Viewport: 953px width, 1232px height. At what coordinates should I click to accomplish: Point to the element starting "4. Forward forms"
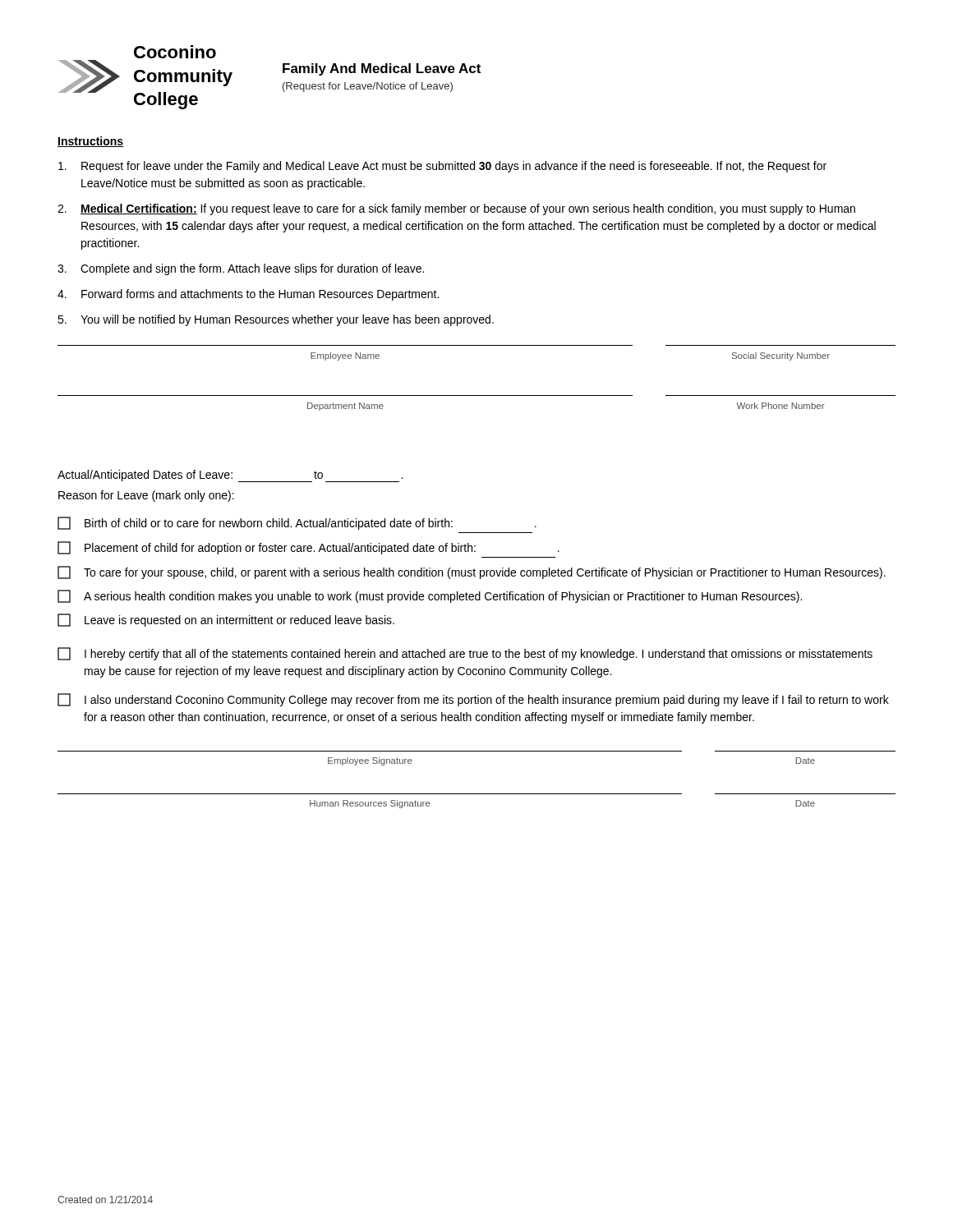(x=248, y=295)
